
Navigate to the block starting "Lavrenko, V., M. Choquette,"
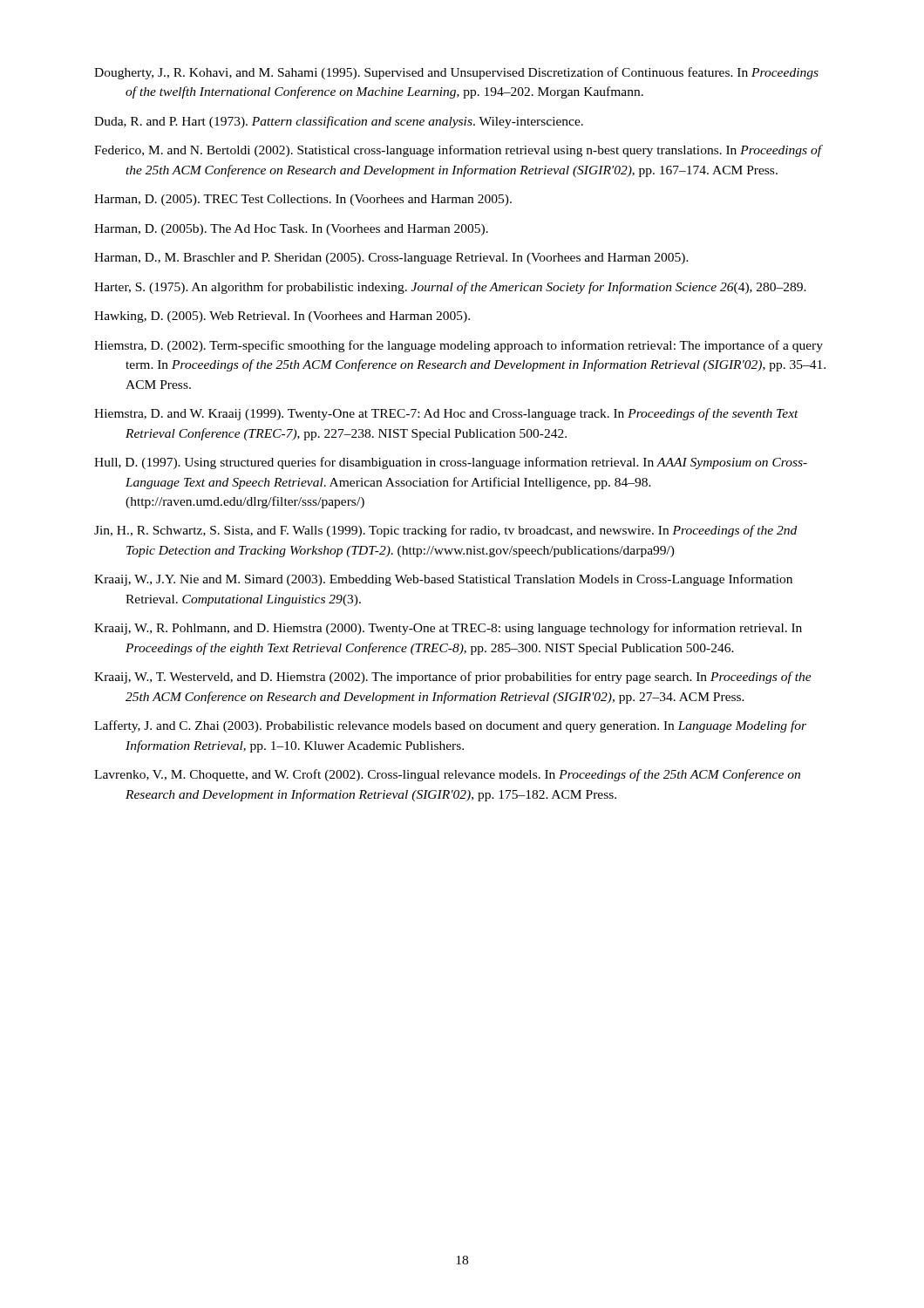point(447,784)
